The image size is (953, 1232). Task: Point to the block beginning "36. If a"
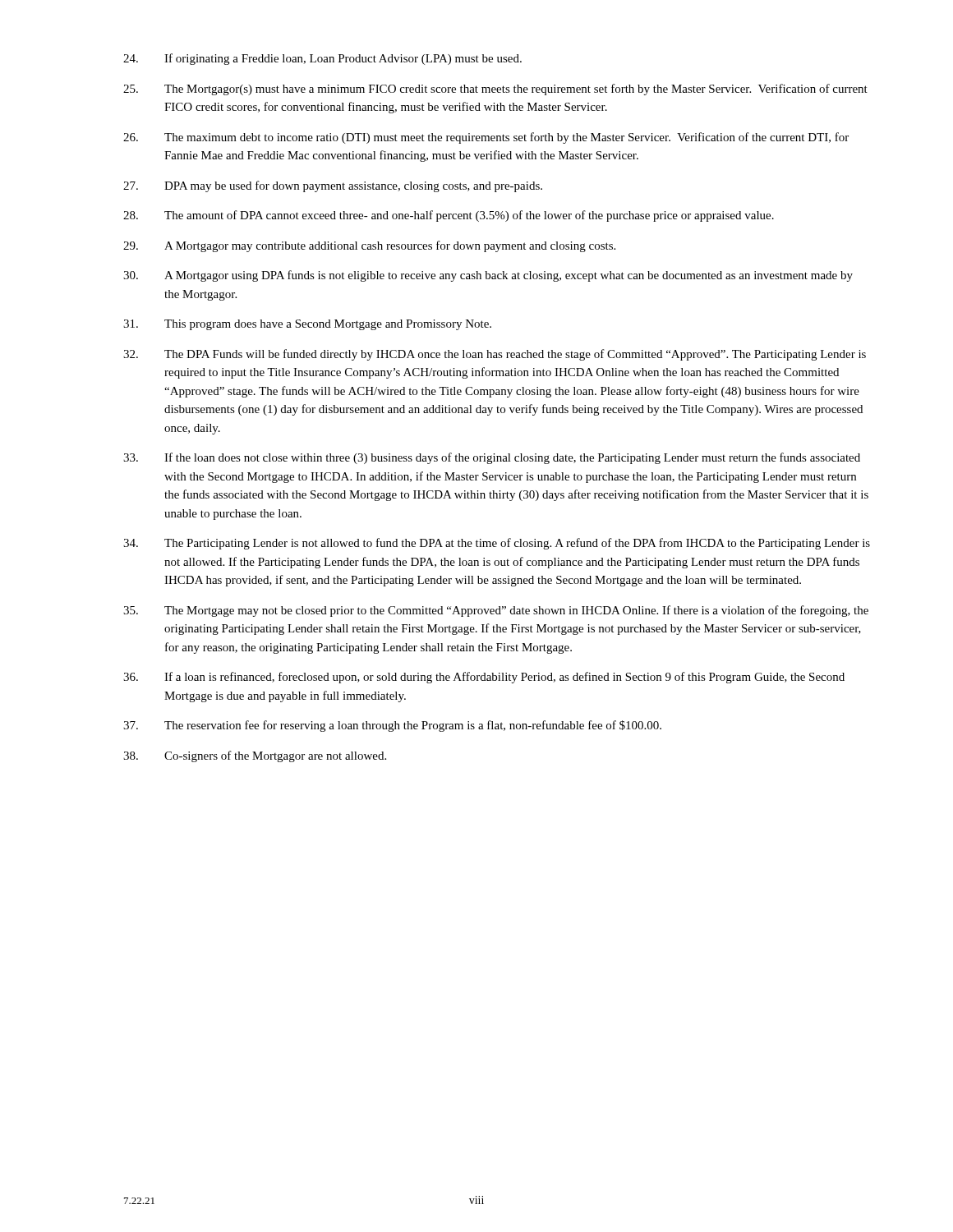pyautogui.click(x=497, y=686)
